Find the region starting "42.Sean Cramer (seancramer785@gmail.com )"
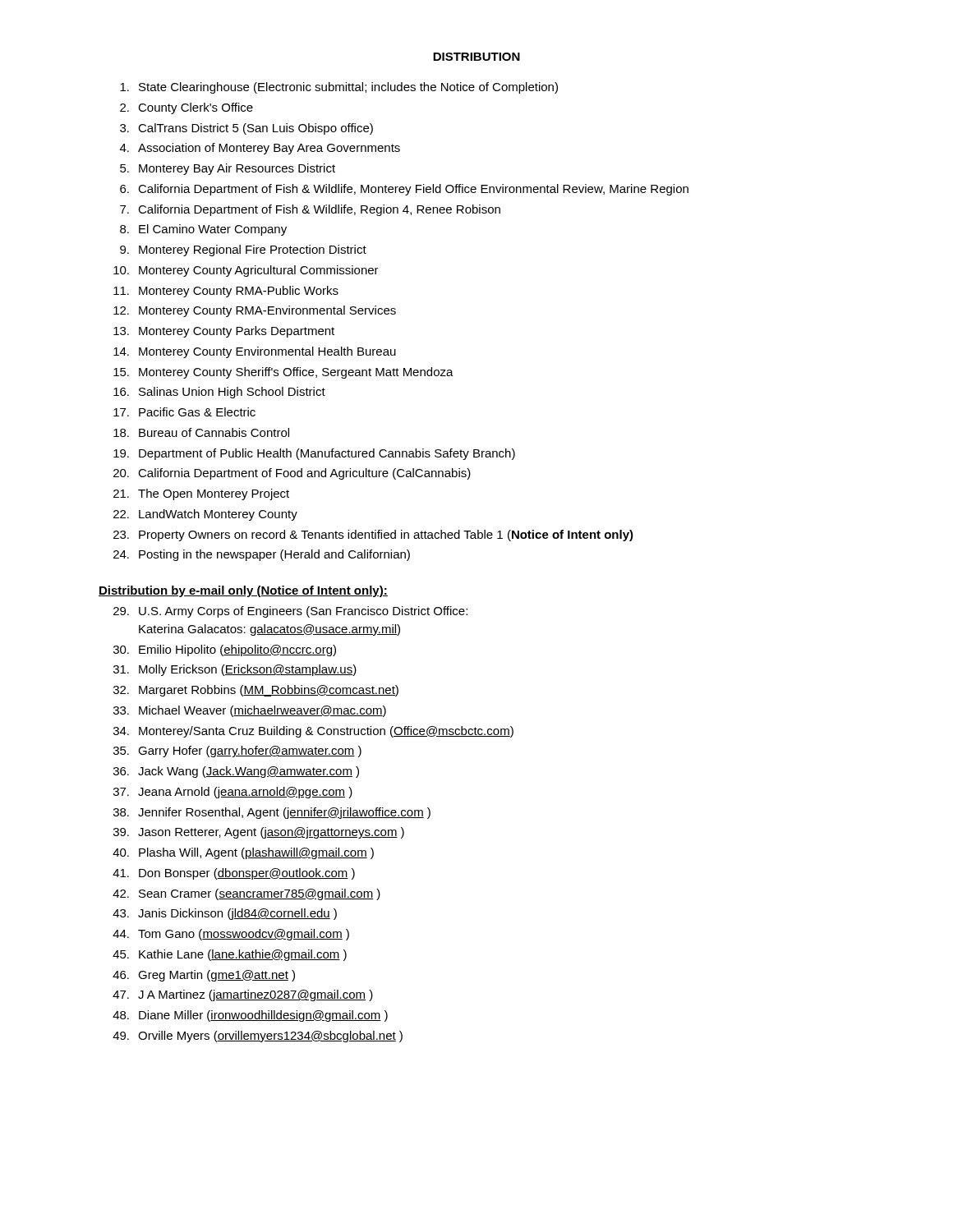 246,894
